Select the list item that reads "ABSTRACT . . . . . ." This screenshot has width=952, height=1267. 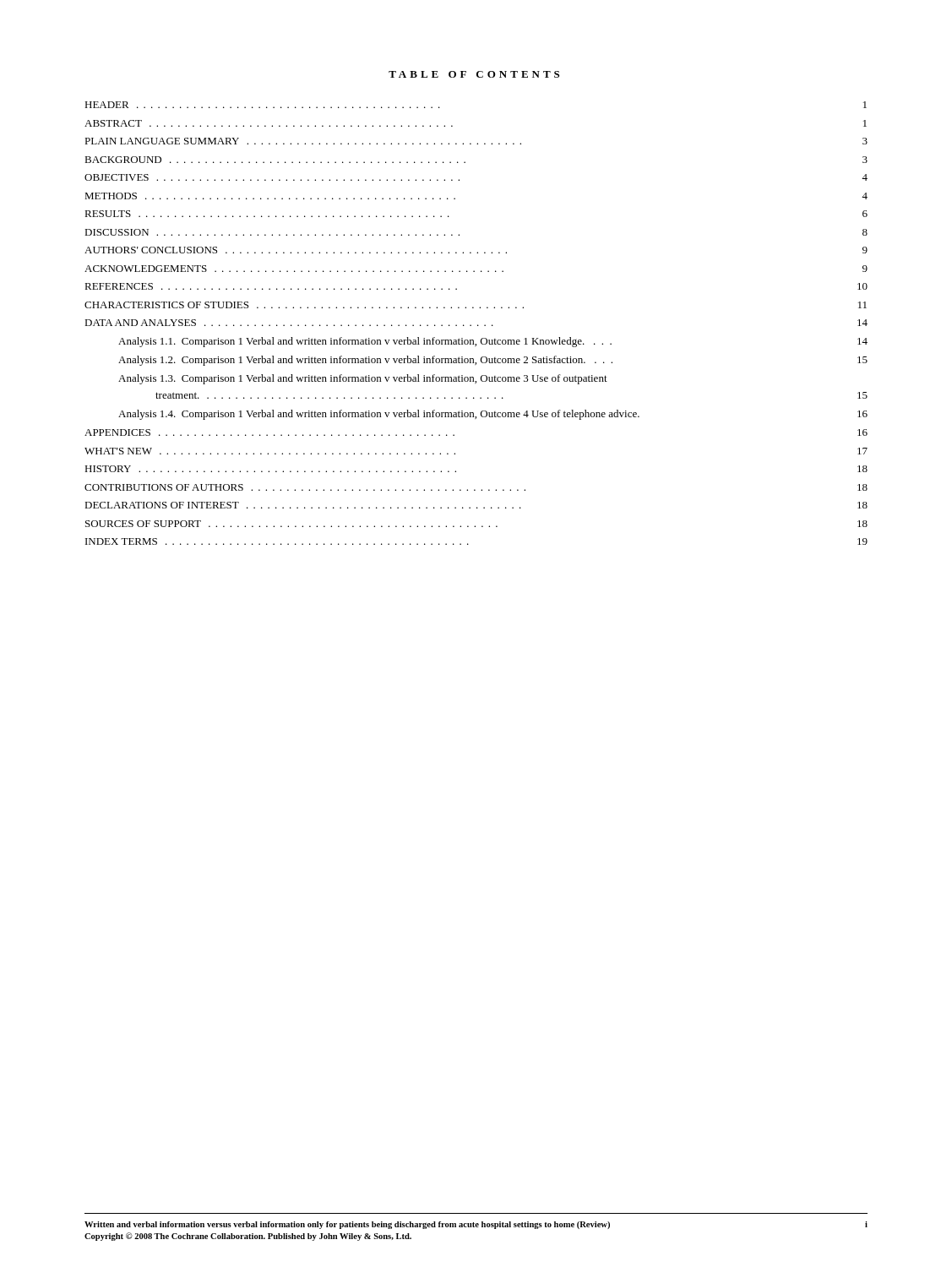[x=105, y=125]
